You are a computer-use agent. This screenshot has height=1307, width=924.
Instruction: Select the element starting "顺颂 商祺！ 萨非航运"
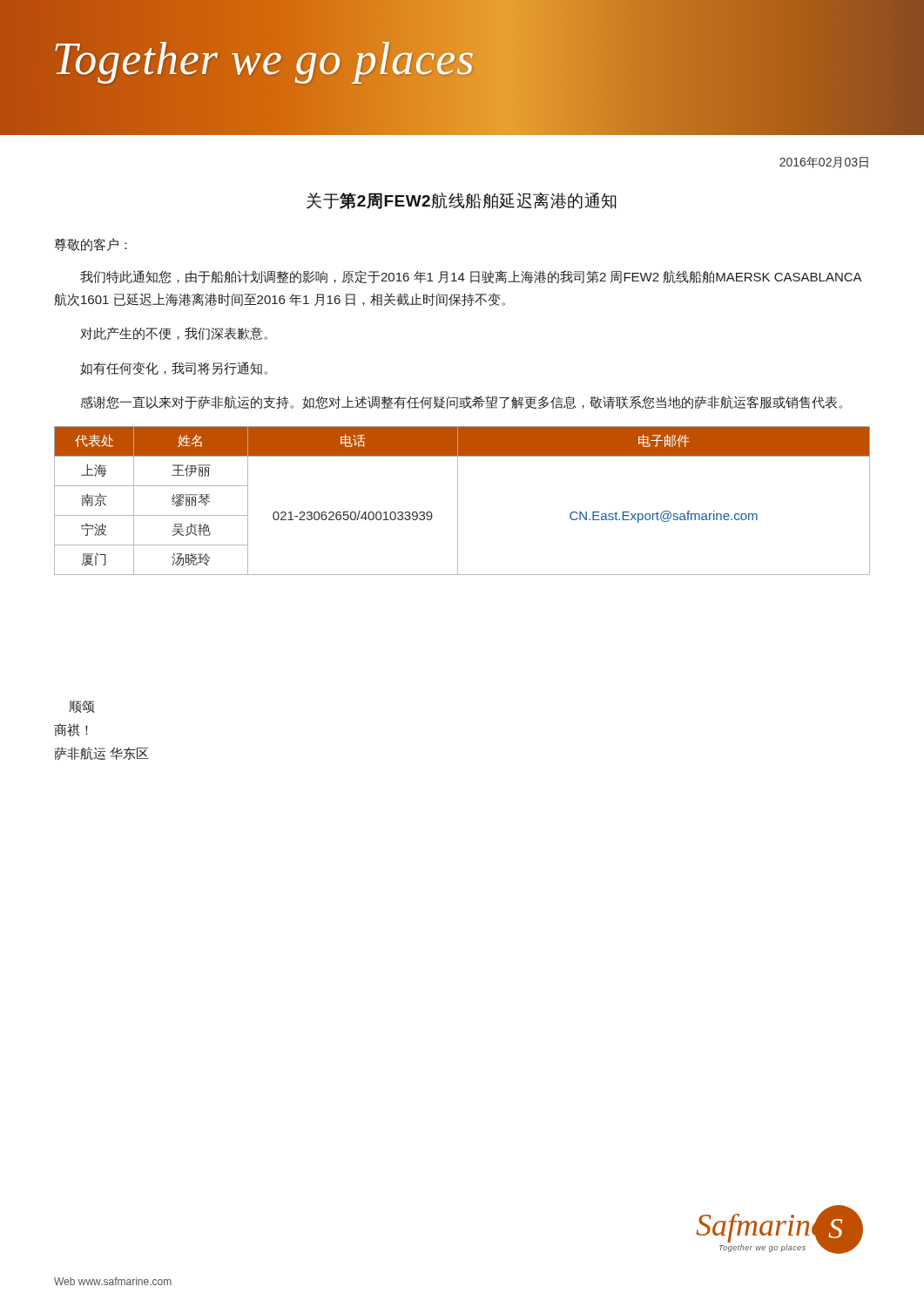click(x=82, y=707)
